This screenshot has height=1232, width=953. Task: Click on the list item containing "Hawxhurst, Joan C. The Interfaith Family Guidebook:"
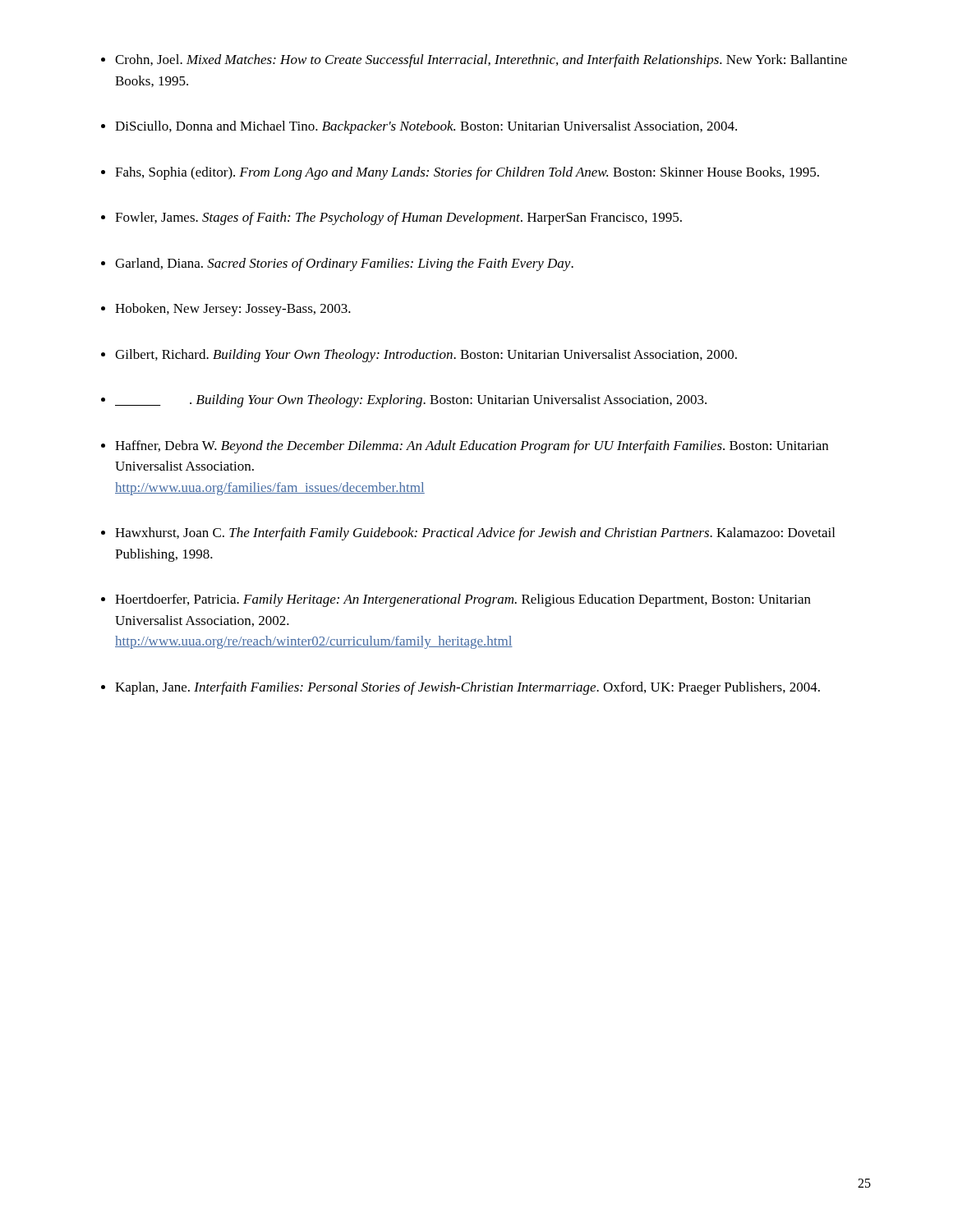[x=475, y=543]
